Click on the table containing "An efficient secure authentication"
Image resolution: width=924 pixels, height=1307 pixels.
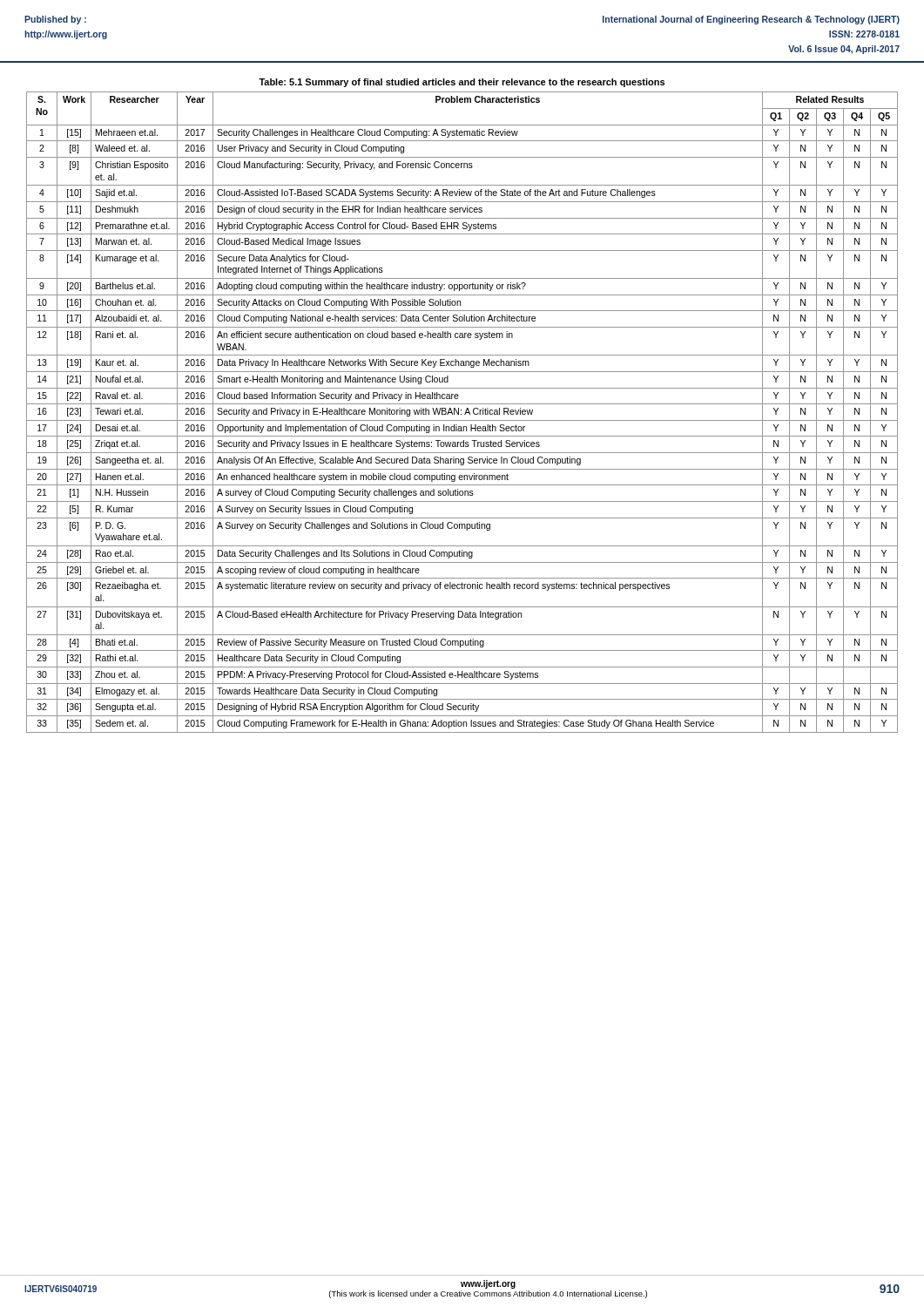pyautogui.click(x=462, y=412)
